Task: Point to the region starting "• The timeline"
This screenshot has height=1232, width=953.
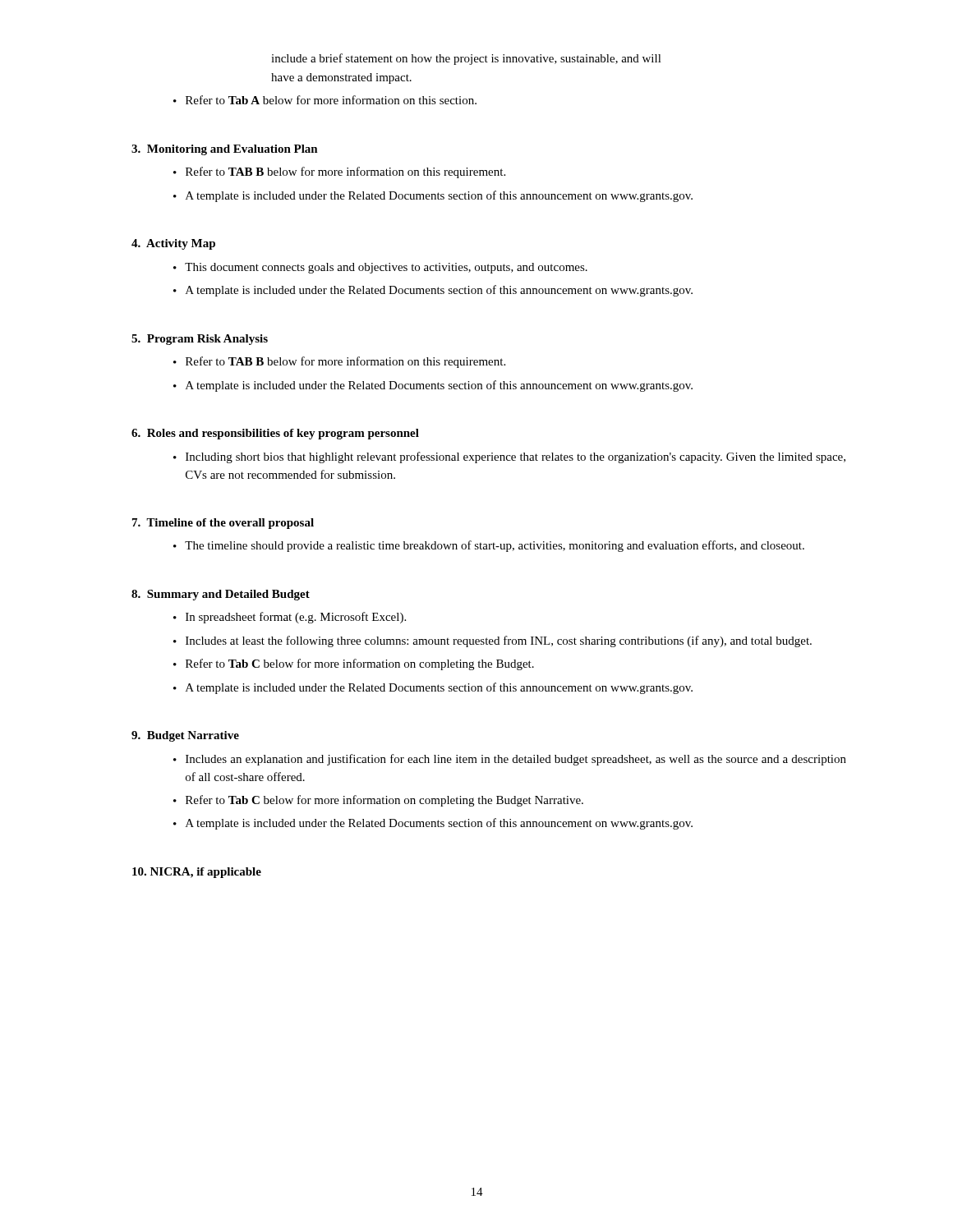Action: (x=509, y=546)
